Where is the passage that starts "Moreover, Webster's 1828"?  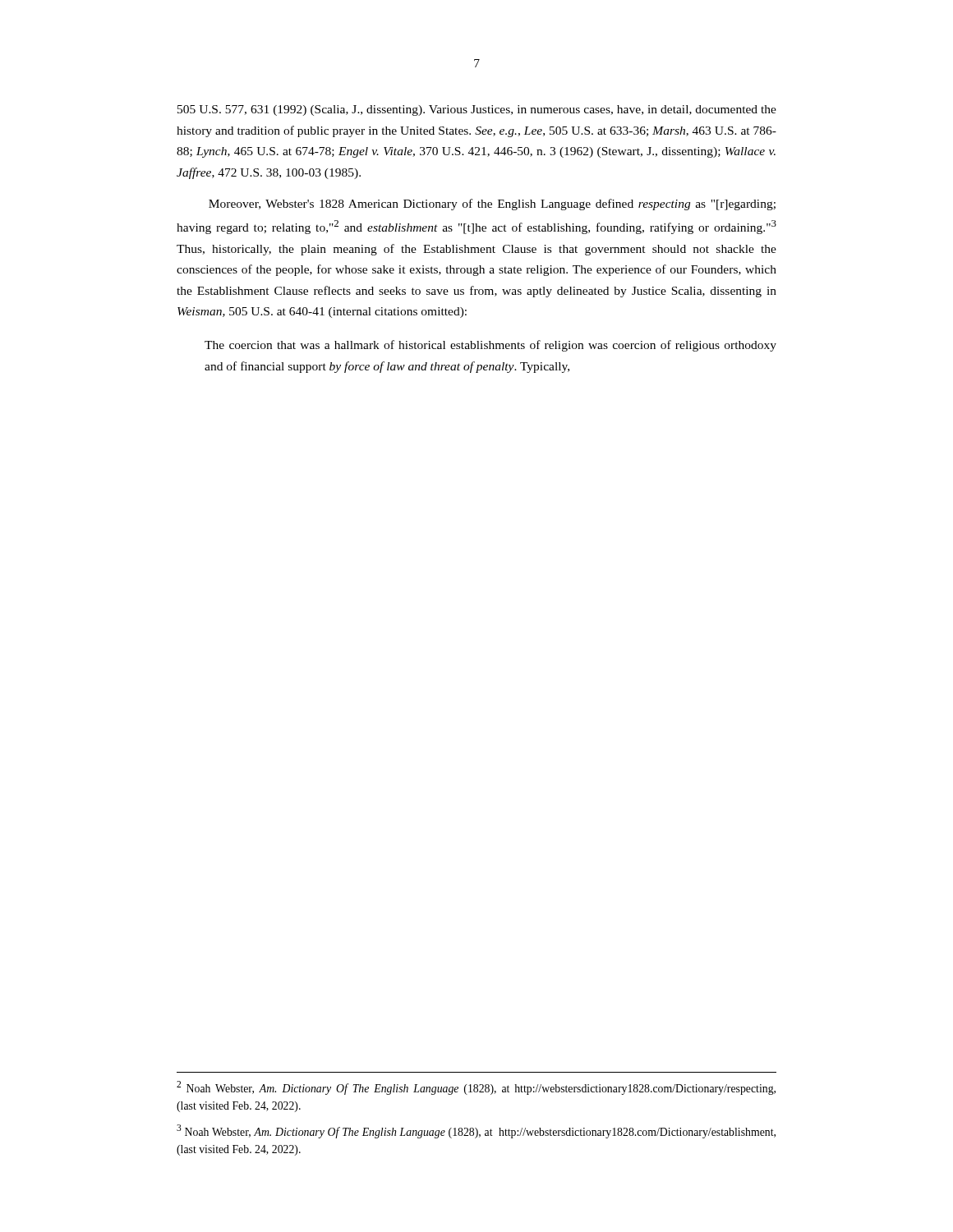(476, 257)
